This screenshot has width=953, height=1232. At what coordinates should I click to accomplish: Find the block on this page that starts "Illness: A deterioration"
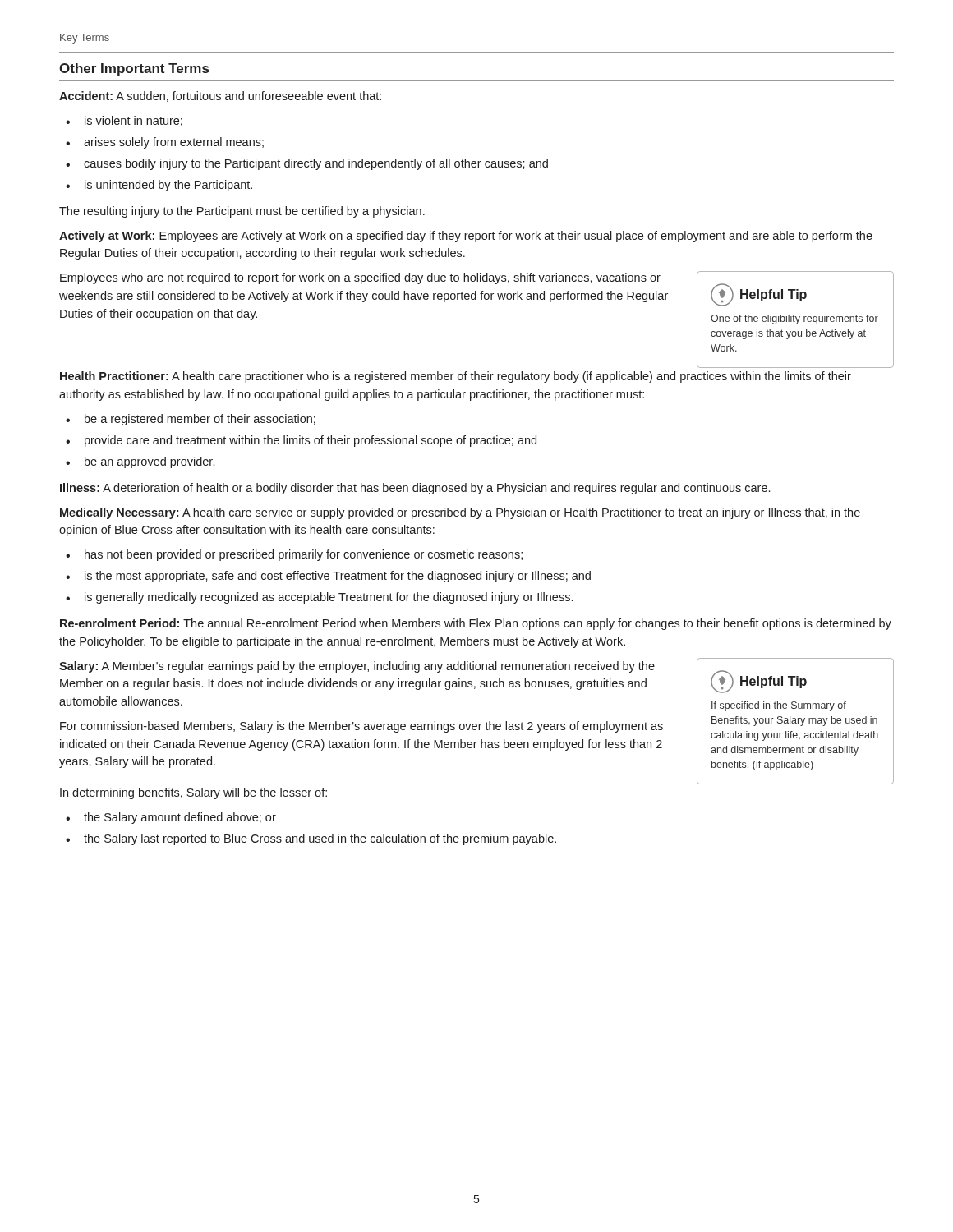(x=415, y=488)
